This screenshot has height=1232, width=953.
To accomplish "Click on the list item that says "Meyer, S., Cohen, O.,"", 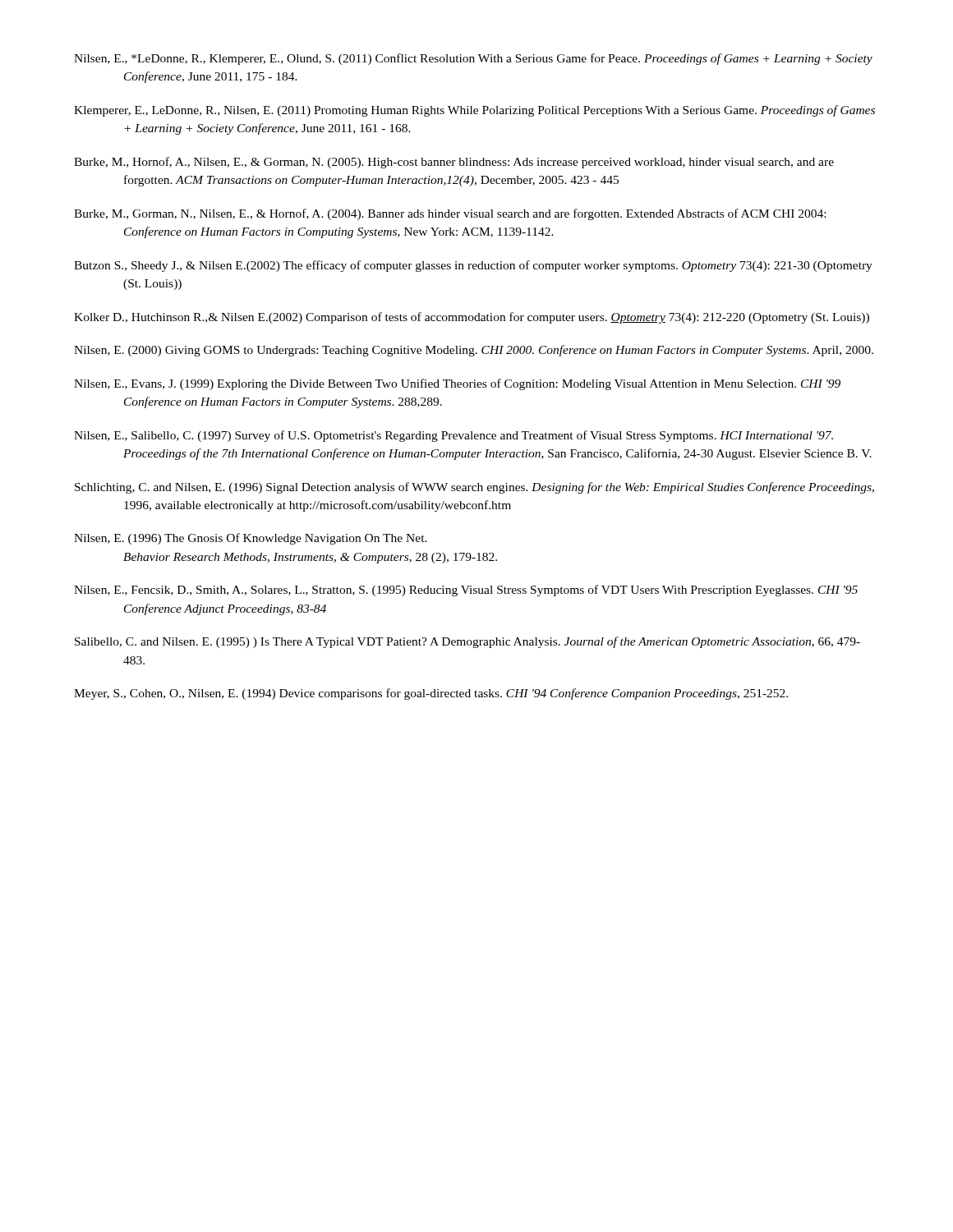I will (431, 693).
